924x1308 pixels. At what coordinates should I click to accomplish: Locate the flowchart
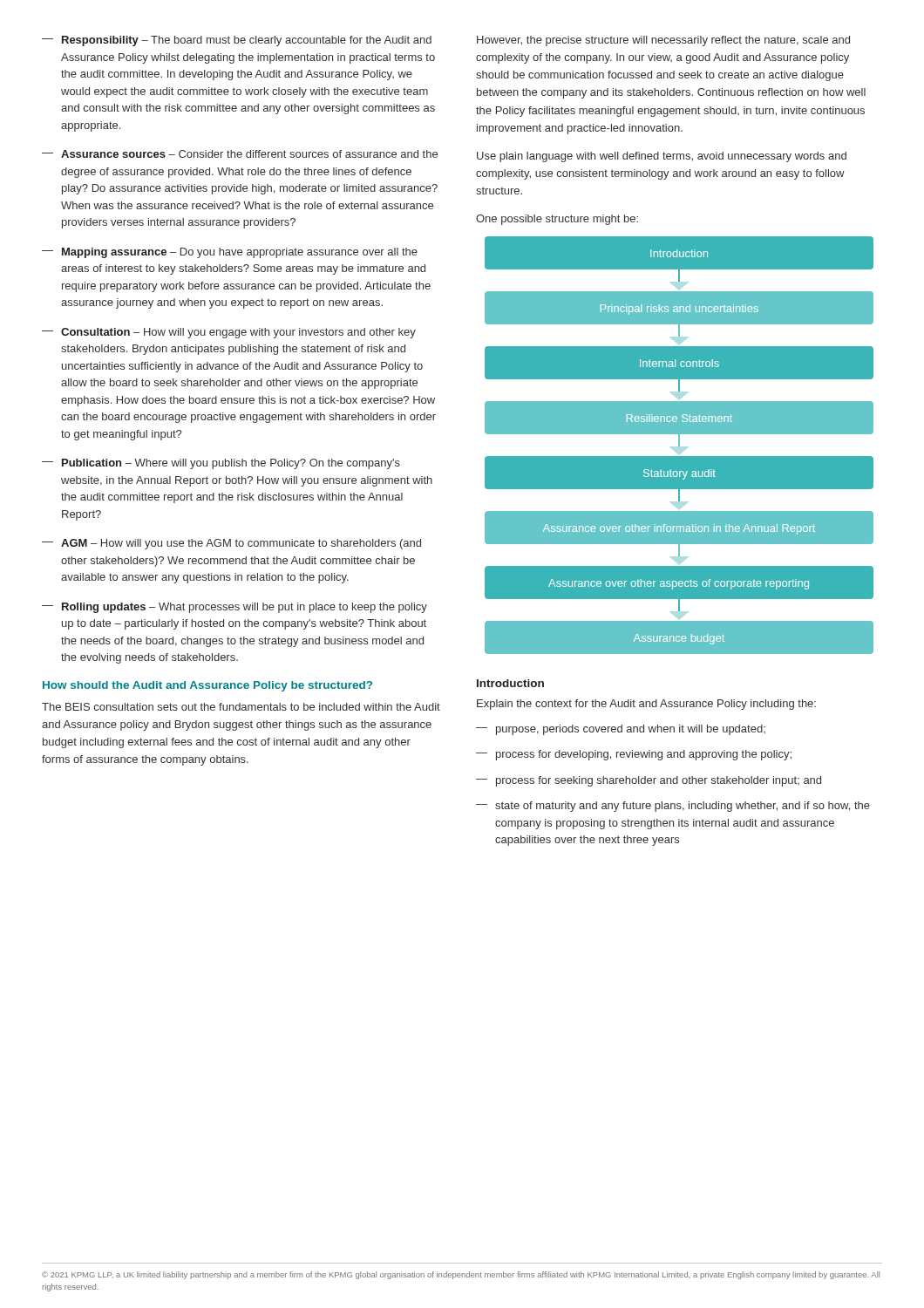click(679, 452)
